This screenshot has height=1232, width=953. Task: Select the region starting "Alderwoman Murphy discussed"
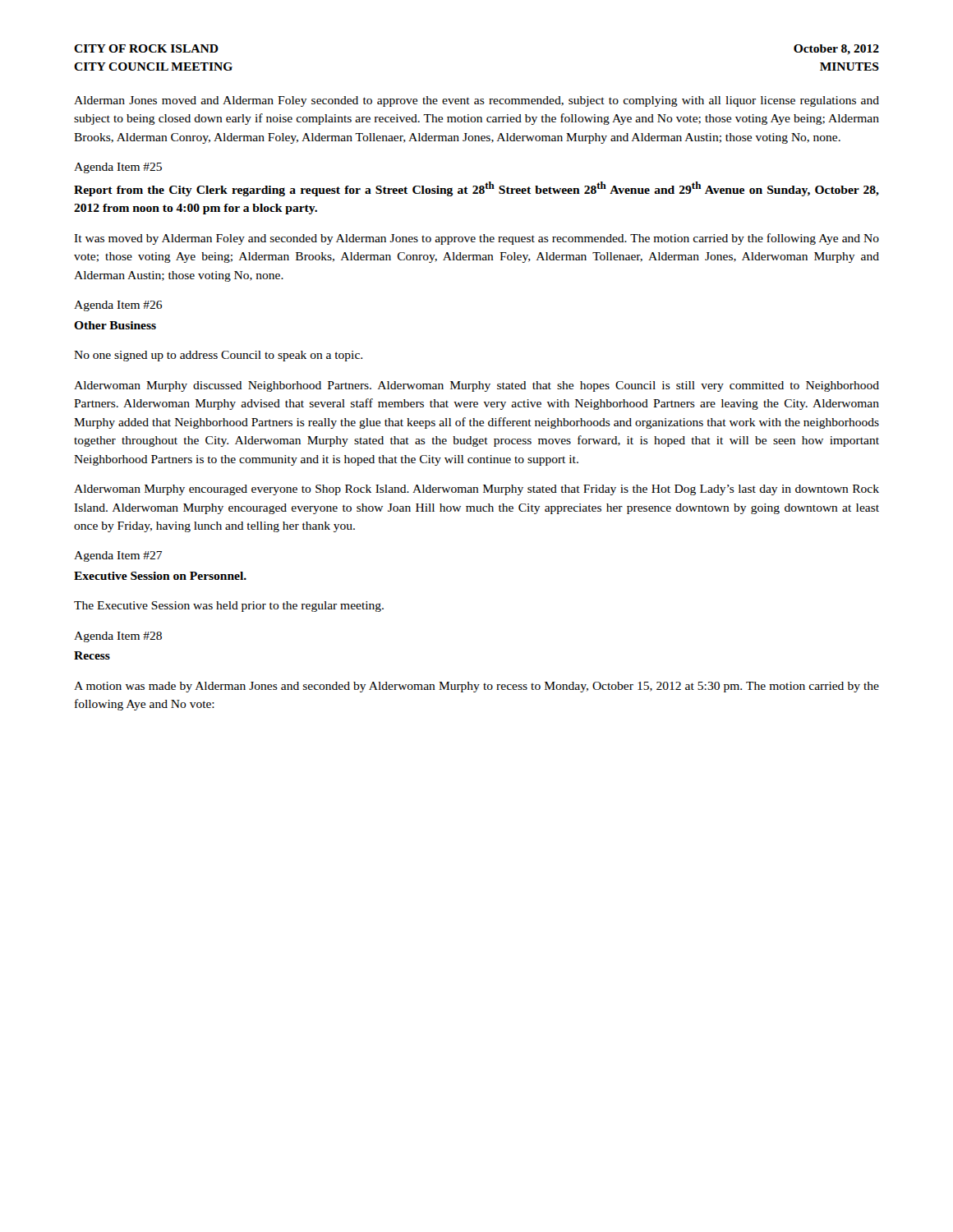pos(476,422)
